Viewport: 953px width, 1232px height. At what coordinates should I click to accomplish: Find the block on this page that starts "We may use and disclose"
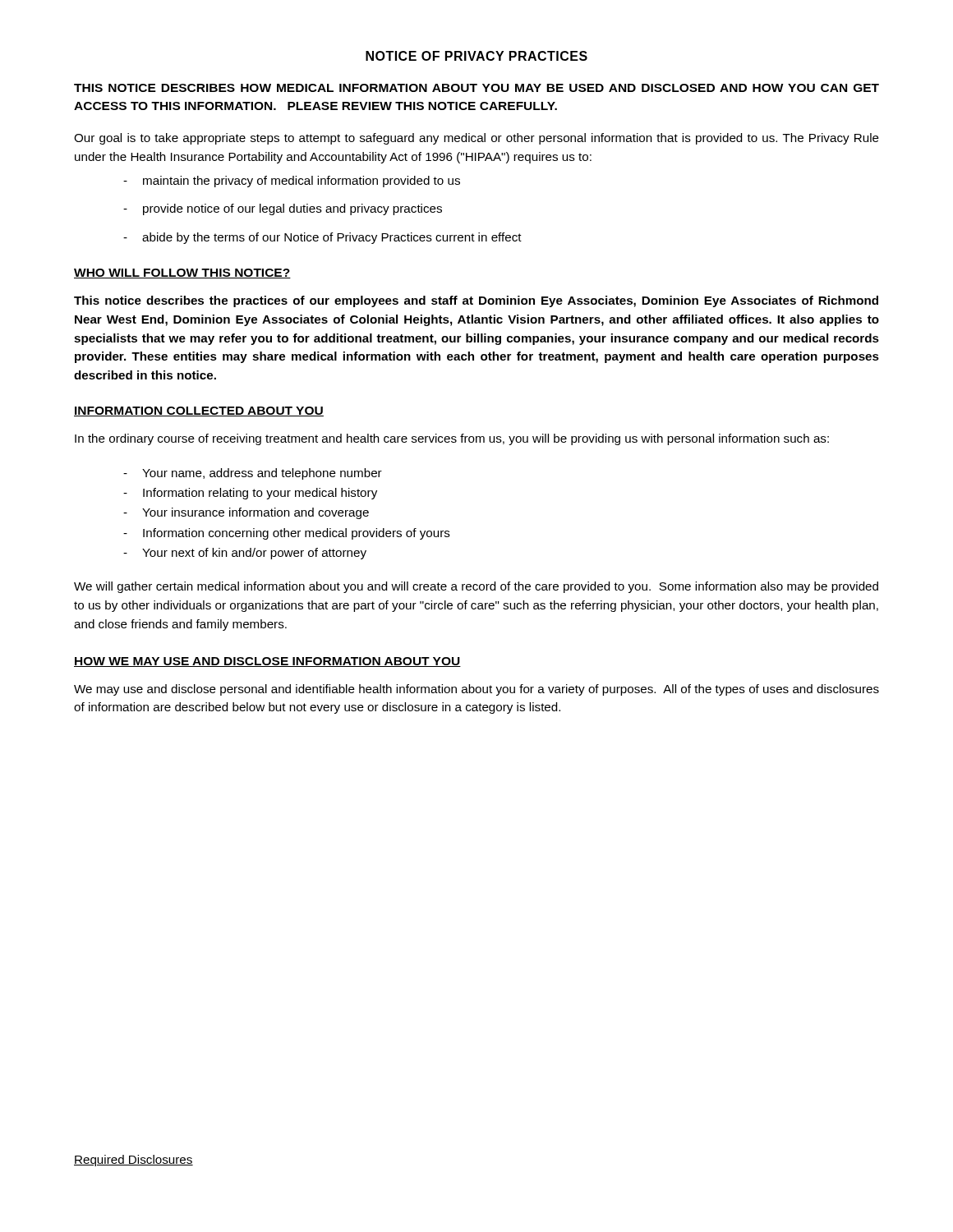point(476,698)
